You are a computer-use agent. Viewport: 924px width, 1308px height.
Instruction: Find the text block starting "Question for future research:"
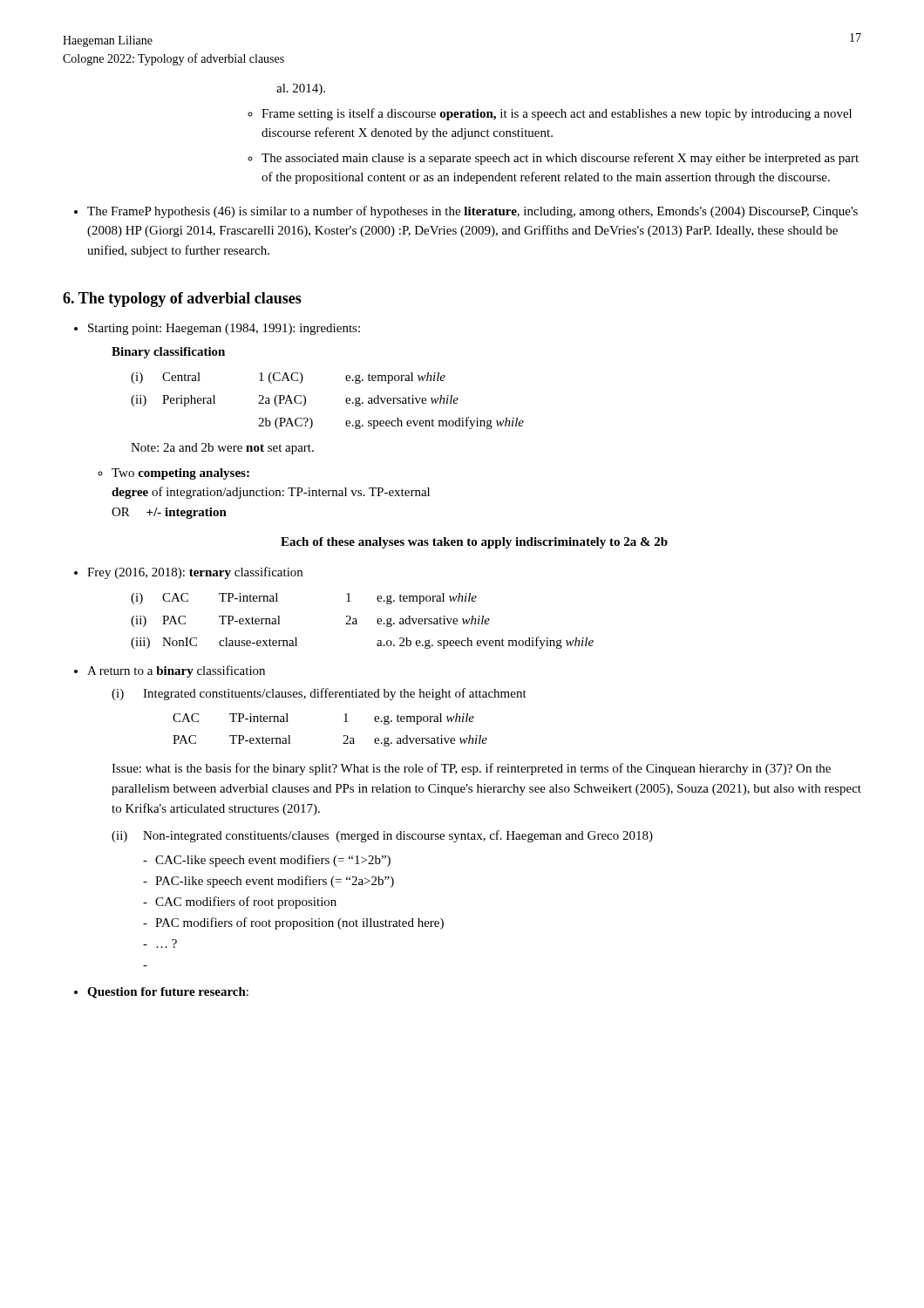168,991
